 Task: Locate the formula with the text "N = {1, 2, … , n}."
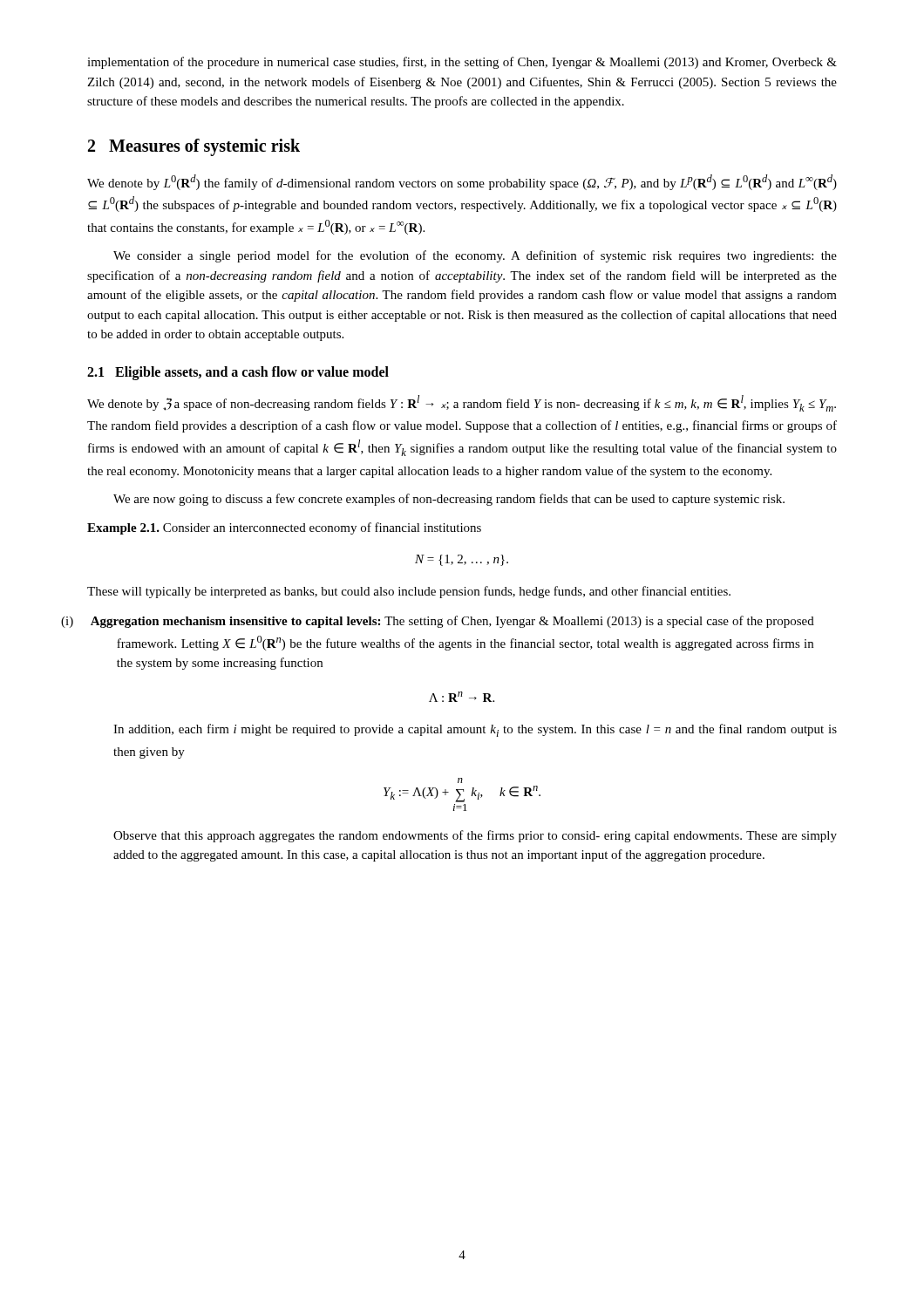pyautogui.click(x=462, y=559)
